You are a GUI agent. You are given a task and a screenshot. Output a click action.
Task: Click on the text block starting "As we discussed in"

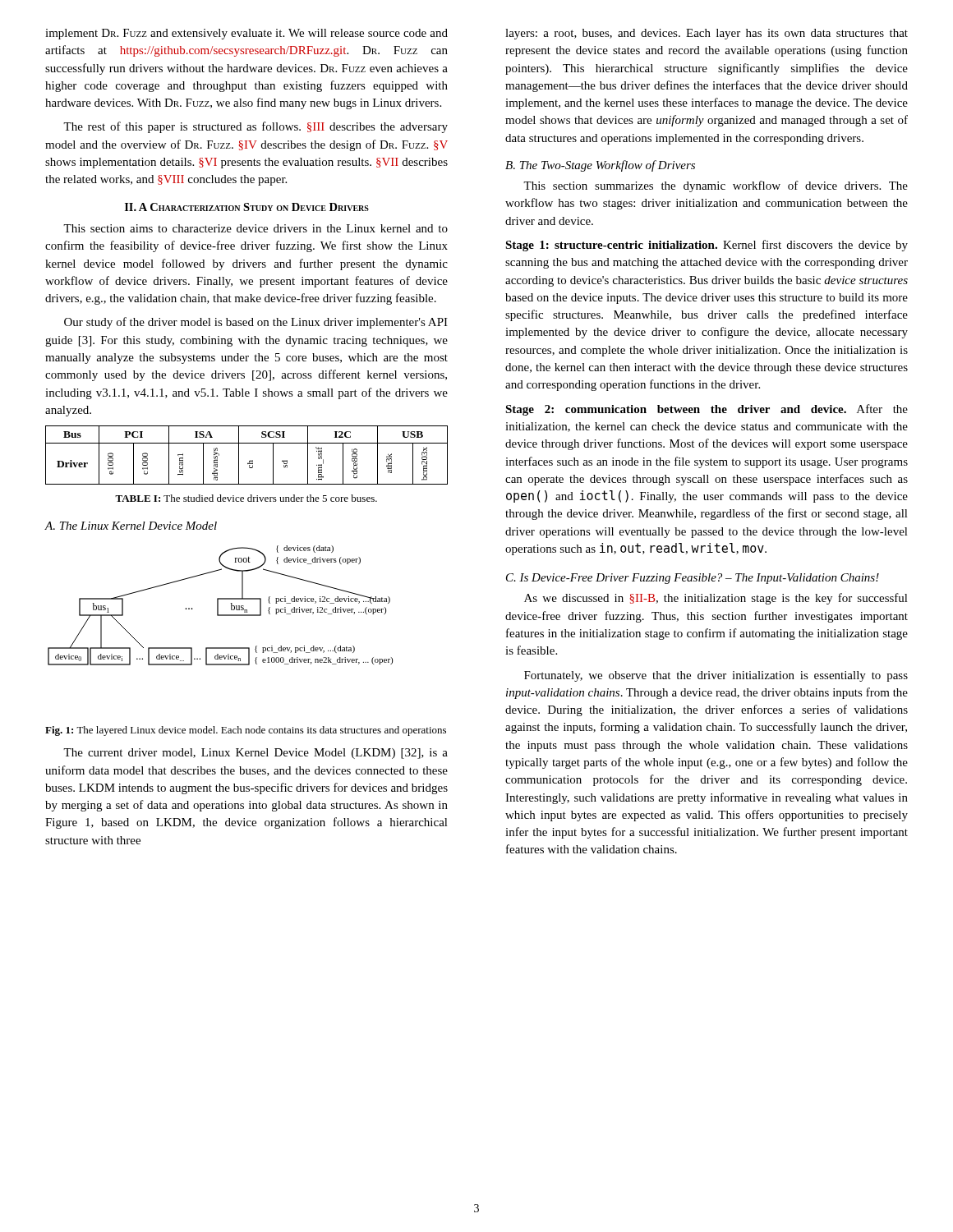tap(707, 625)
